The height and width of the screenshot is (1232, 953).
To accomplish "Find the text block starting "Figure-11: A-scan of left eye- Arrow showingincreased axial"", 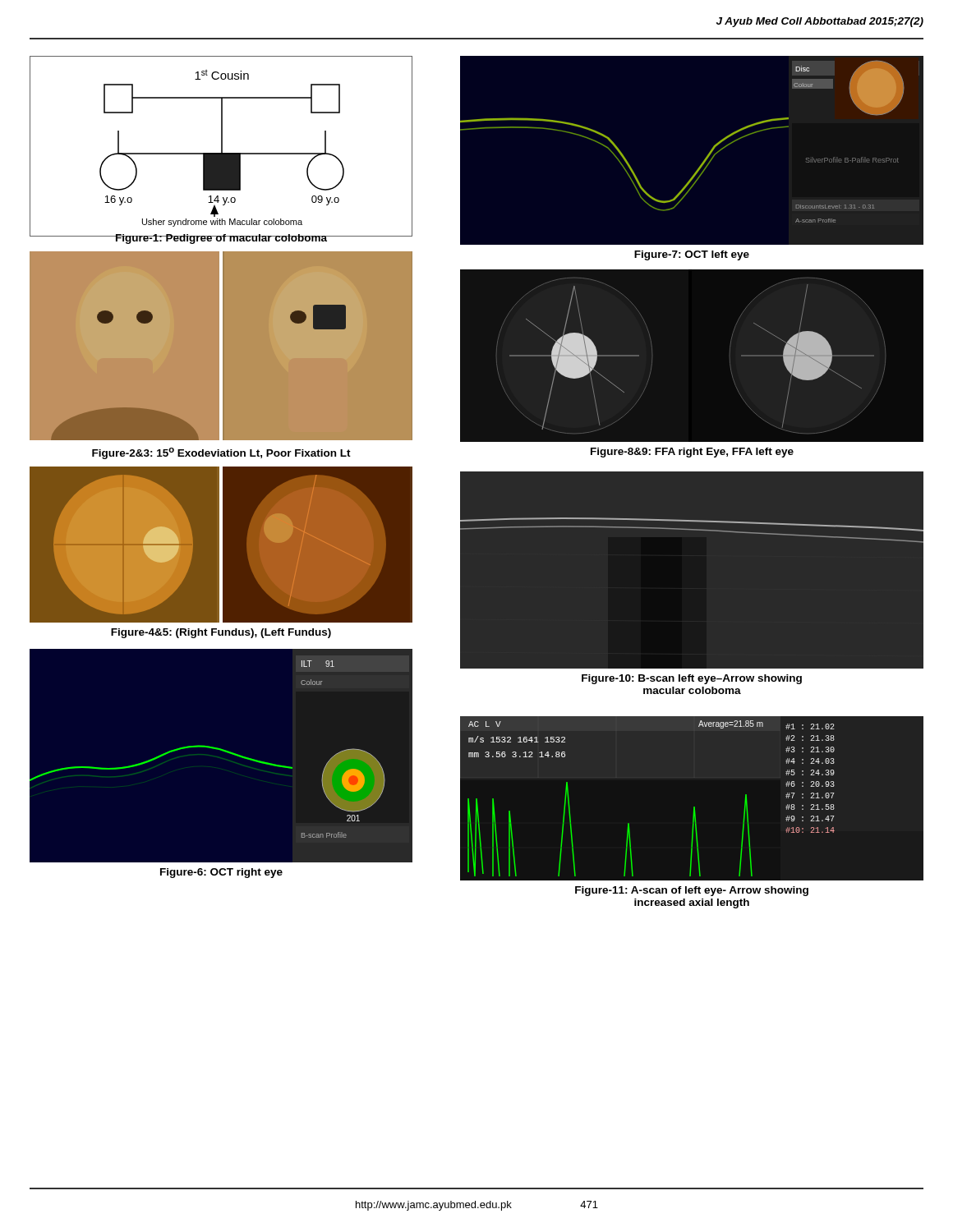I will 692,896.
